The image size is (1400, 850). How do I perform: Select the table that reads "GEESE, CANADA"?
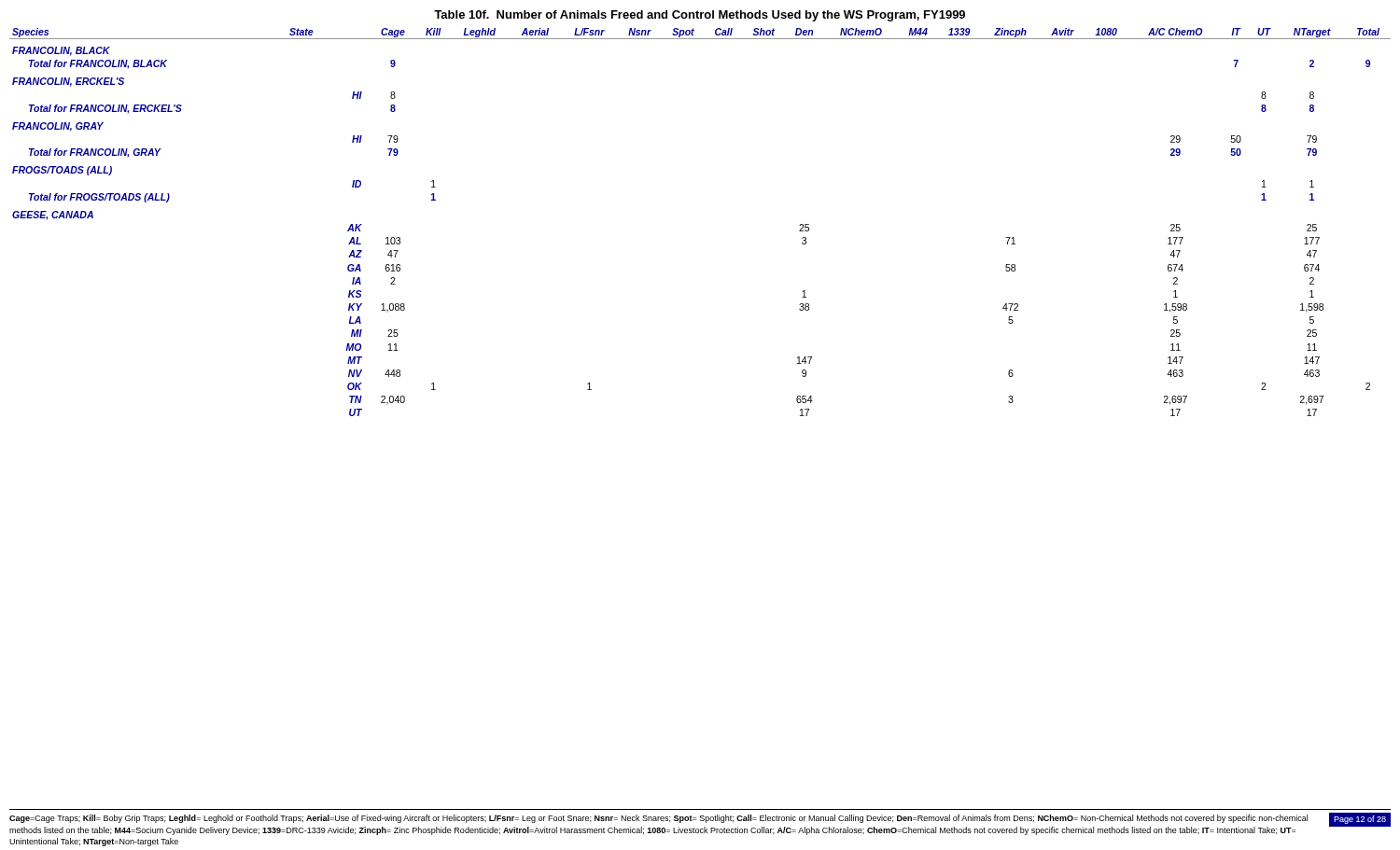click(x=700, y=222)
